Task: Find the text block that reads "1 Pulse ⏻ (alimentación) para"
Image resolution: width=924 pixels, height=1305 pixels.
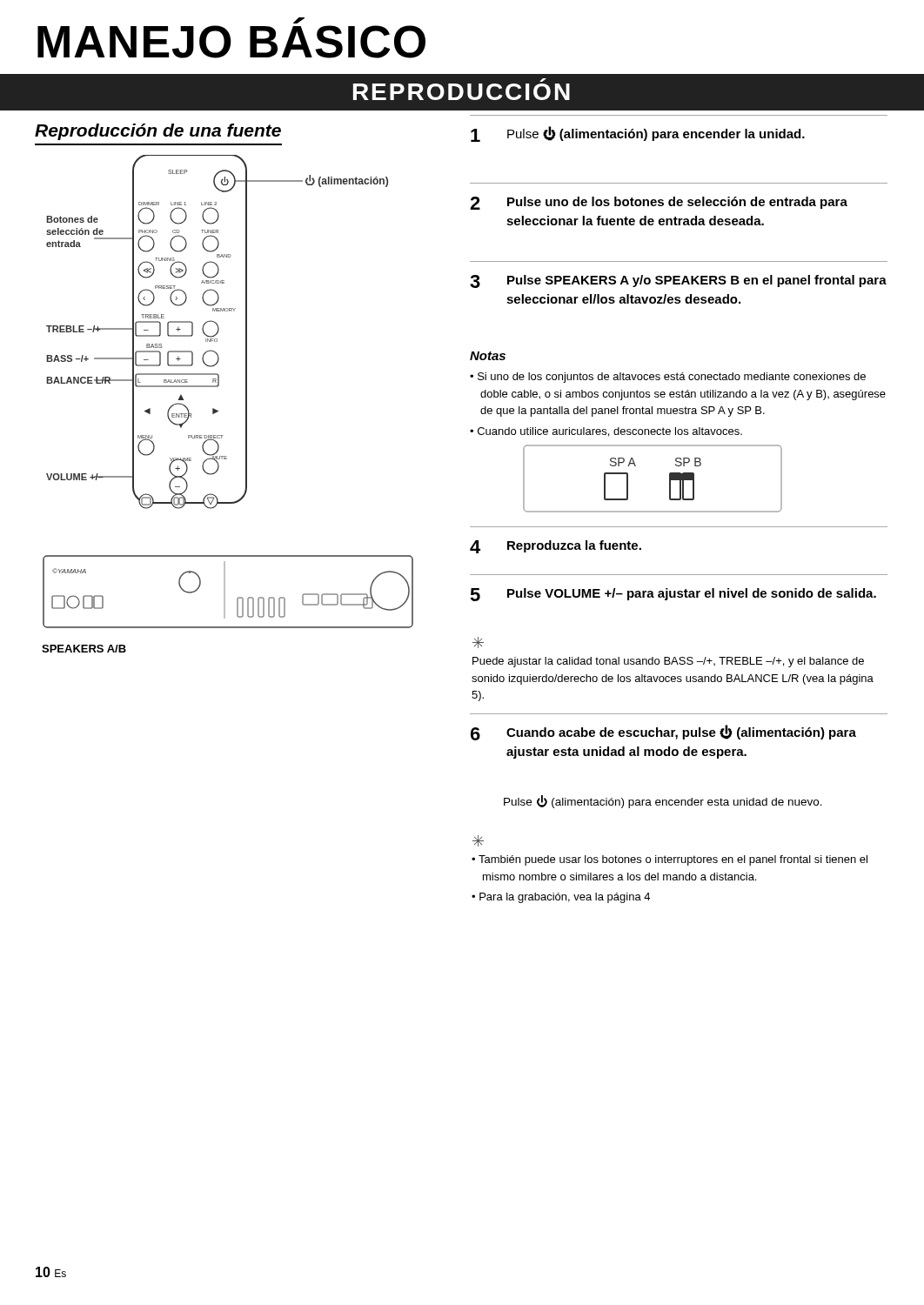Action: [638, 136]
